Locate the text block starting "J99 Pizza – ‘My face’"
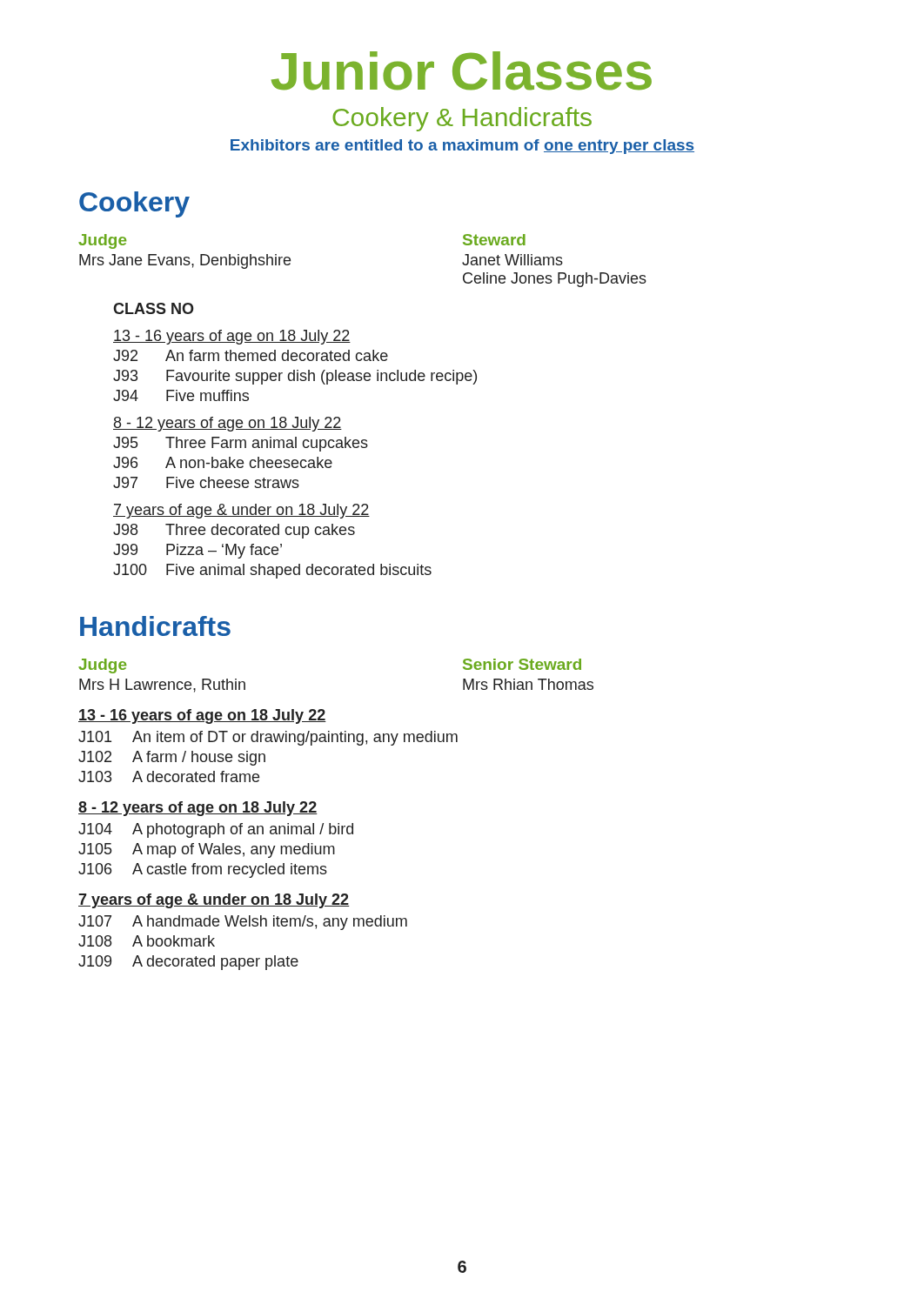Screen dimensions: 1305x924 (x=198, y=551)
